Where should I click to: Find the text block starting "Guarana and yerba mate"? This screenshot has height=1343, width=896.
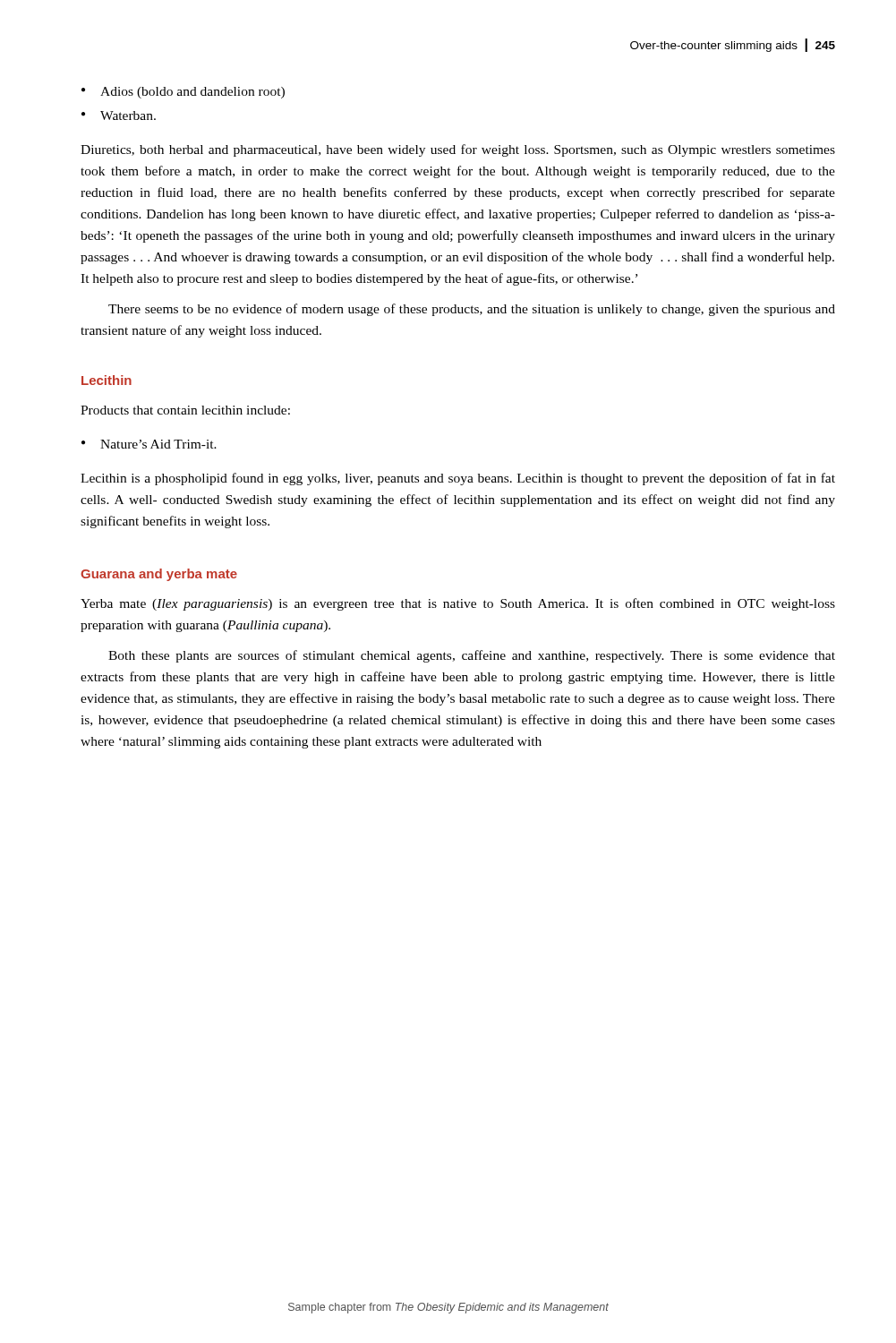[x=159, y=573]
